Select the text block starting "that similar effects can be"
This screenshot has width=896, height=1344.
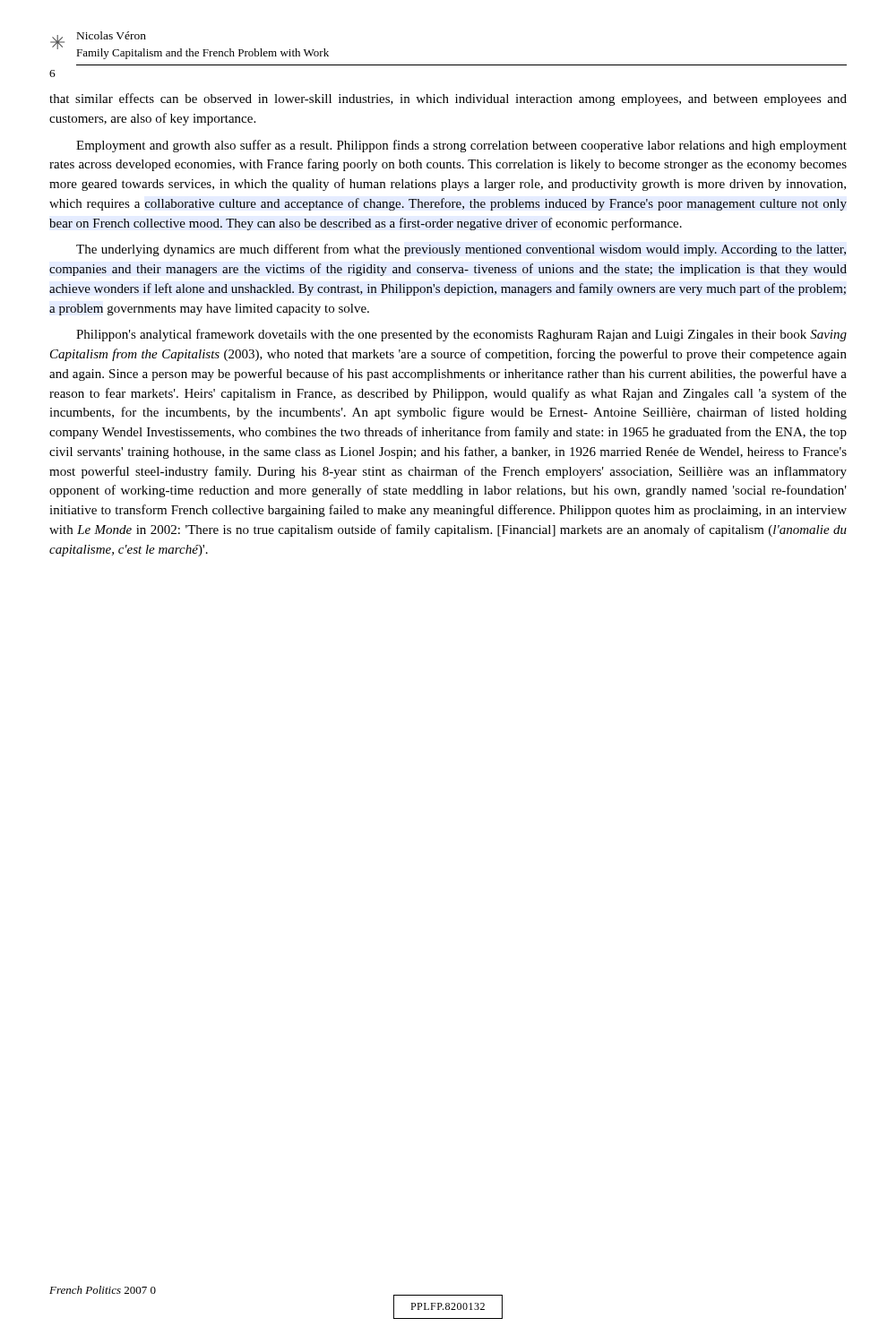[x=448, y=109]
